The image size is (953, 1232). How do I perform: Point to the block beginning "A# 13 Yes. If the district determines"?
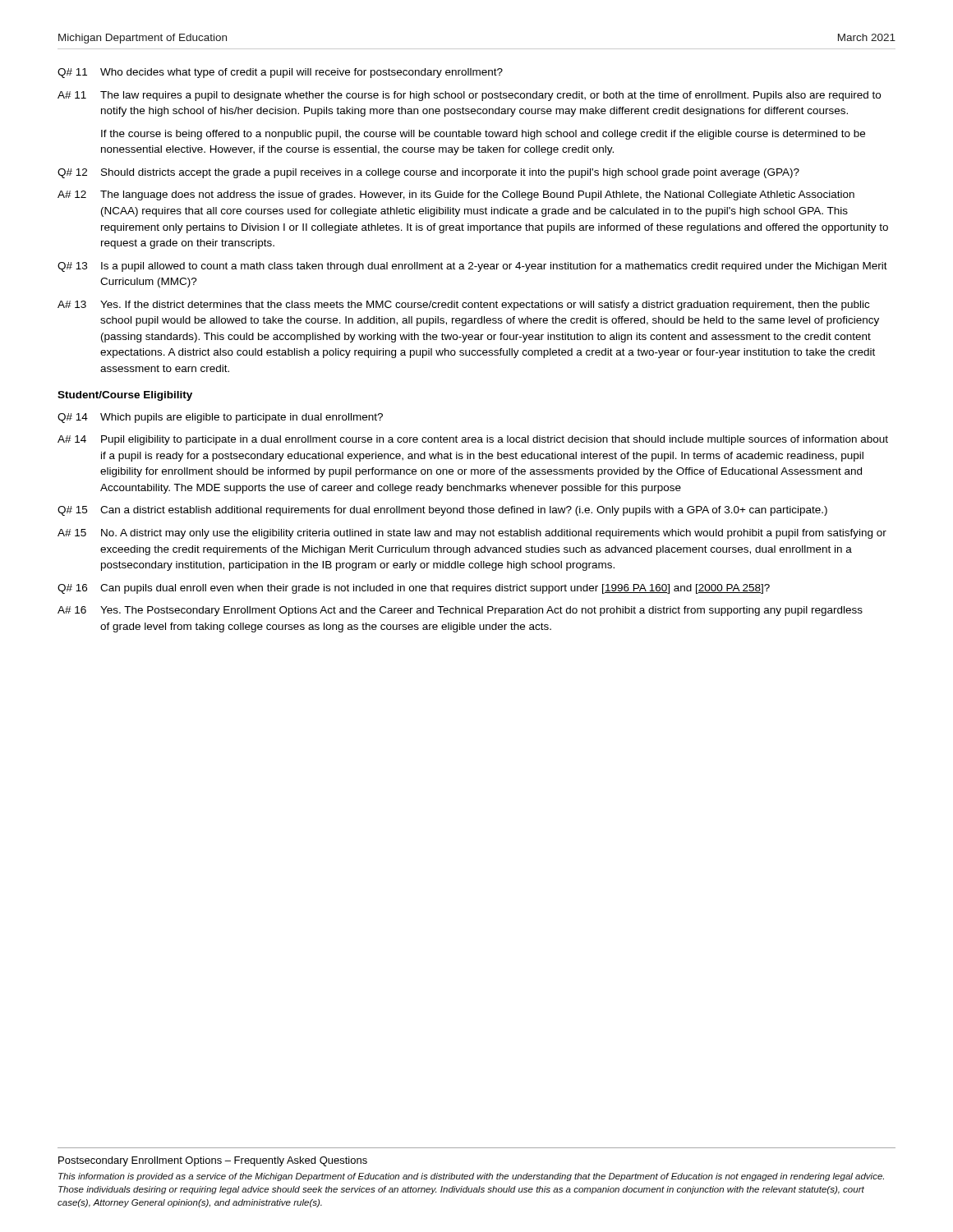click(x=476, y=336)
